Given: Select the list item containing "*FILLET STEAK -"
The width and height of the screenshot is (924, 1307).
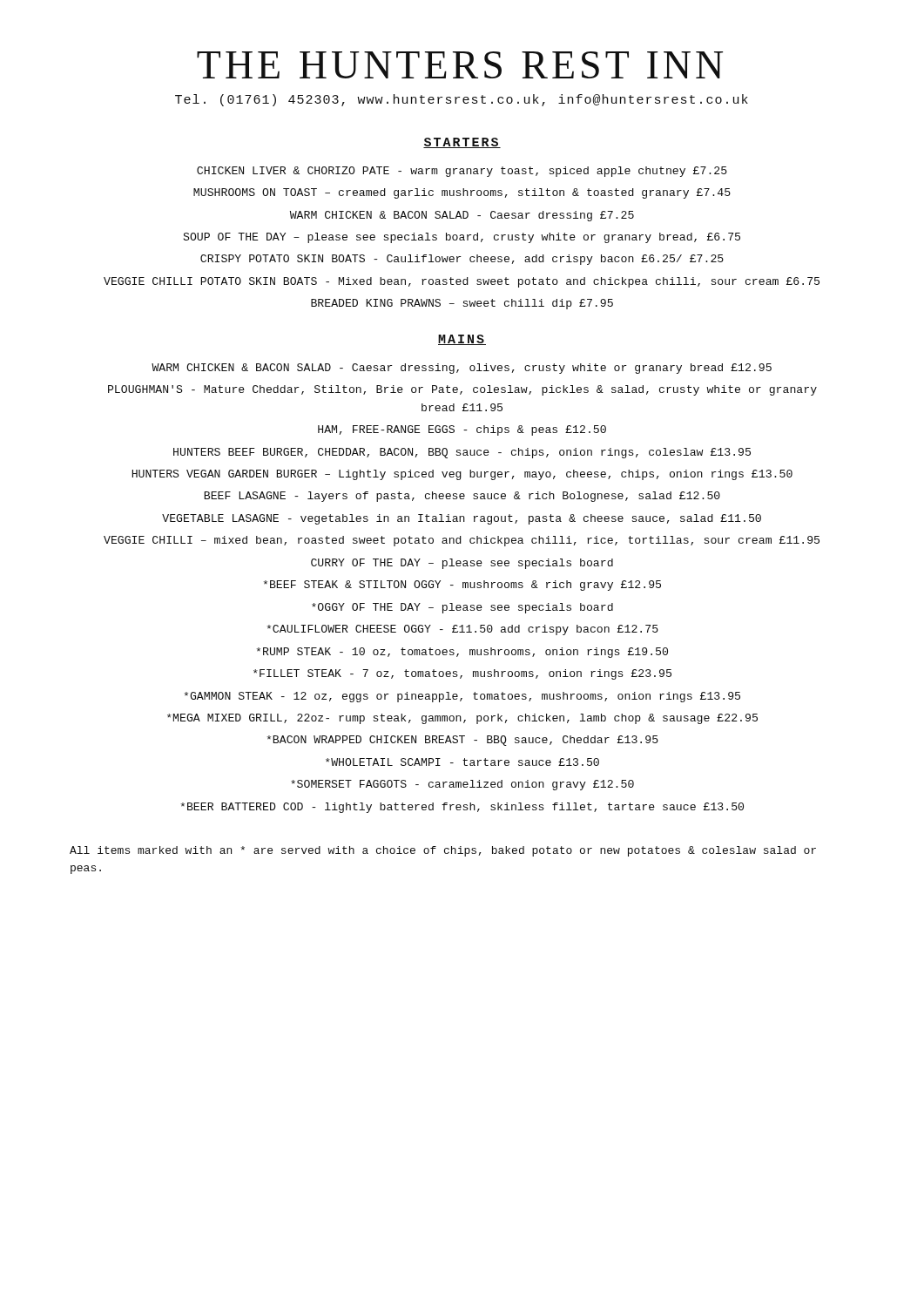Looking at the screenshot, I should point(462,674).
